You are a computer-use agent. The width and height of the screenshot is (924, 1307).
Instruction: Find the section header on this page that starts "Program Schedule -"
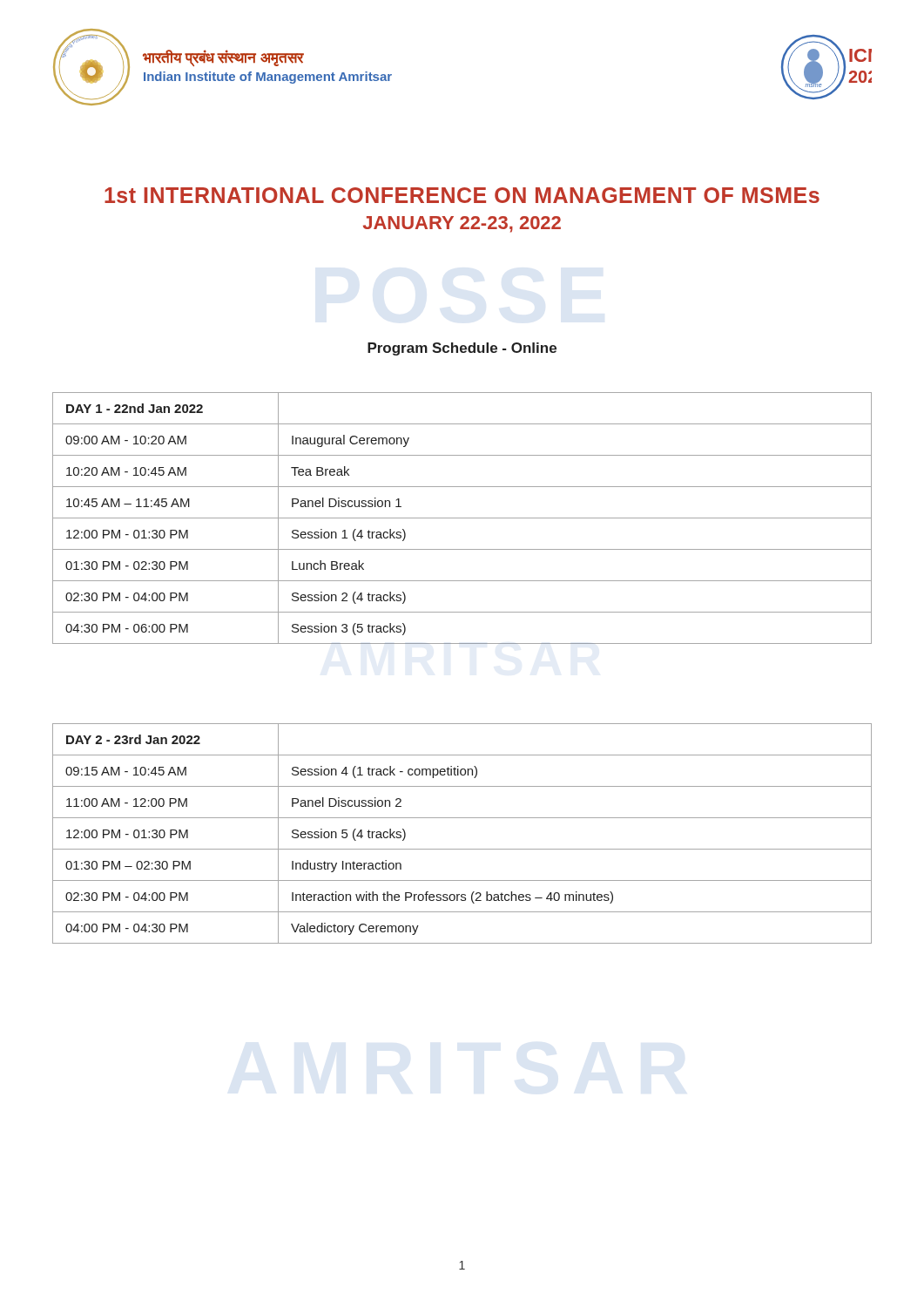(x=462, y=348)
